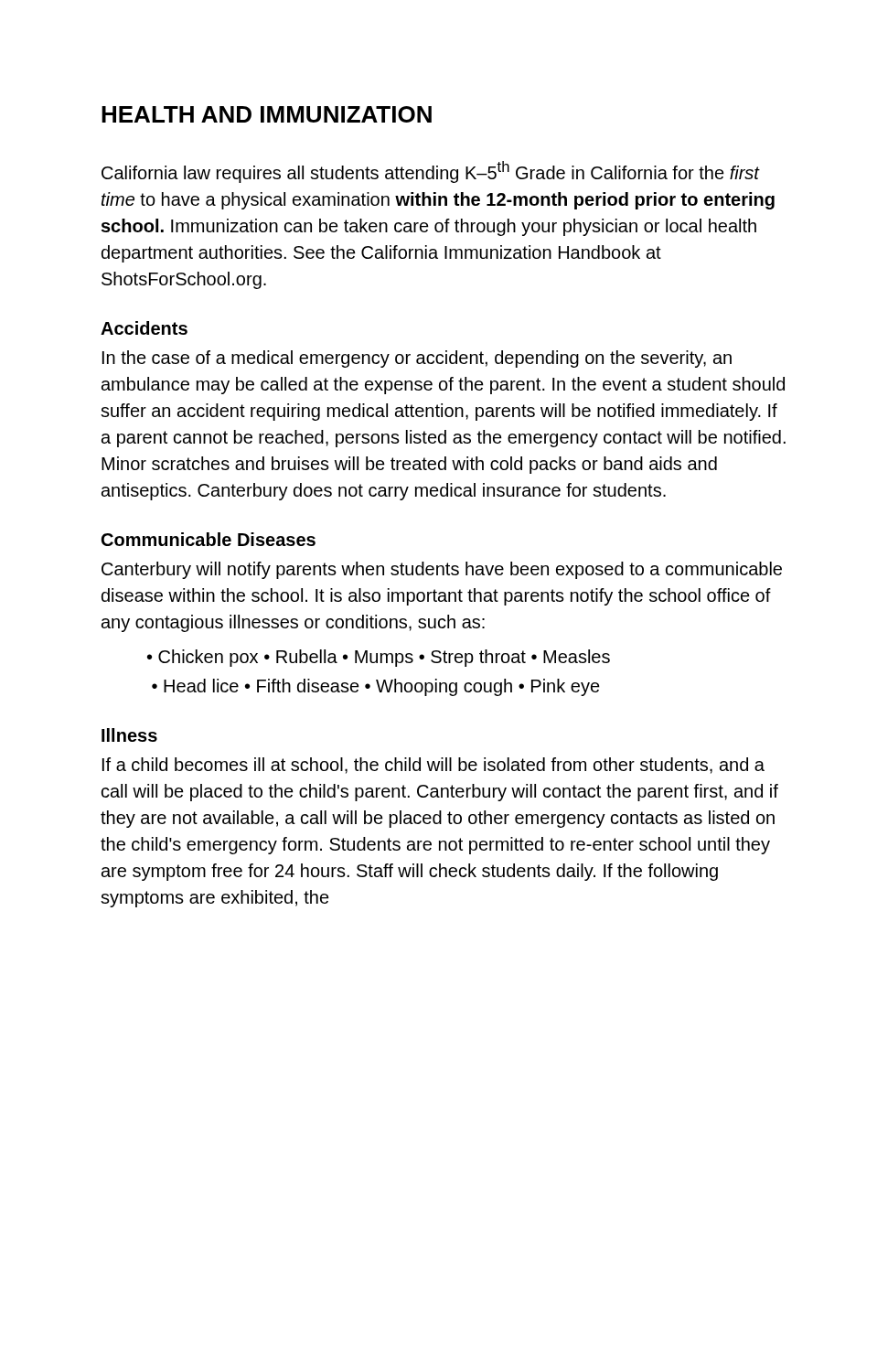Locate the passage starting "• Chicken pox • Rubella • Mumps •"

(378, 656)
